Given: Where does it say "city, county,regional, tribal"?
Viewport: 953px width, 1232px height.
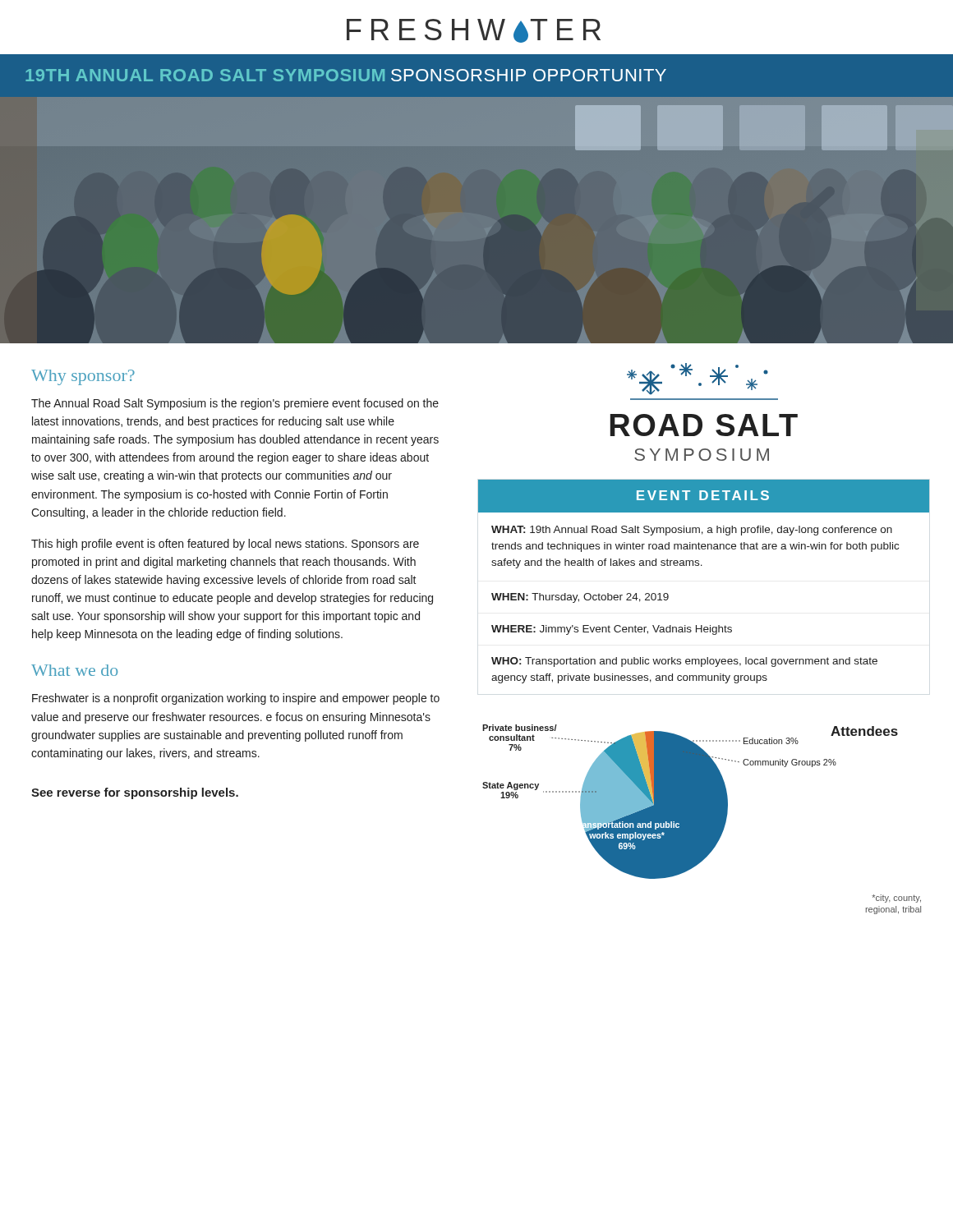Looking at the screenshot, I should point(893,903).
